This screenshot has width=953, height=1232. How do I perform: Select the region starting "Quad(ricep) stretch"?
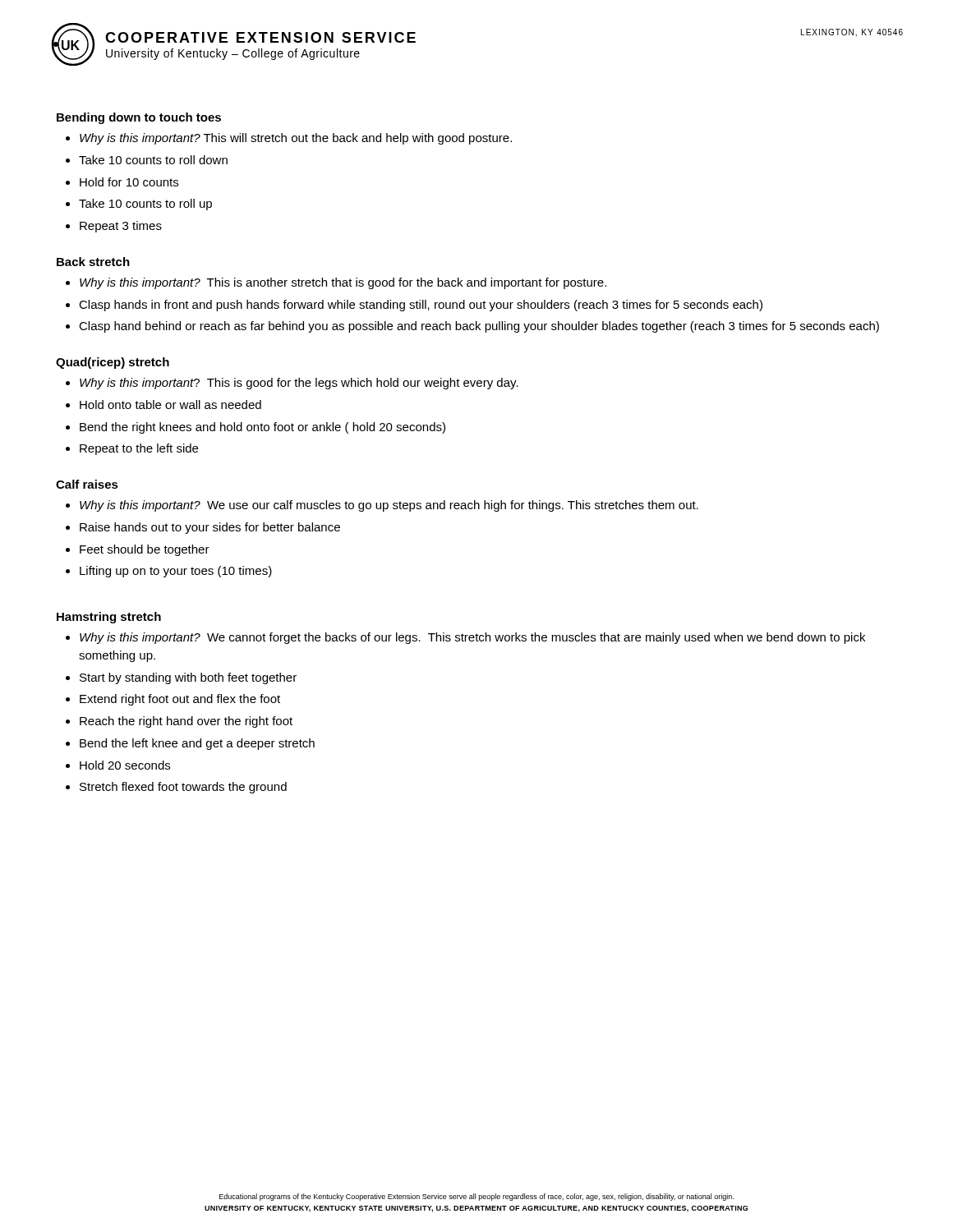[113, 362]
